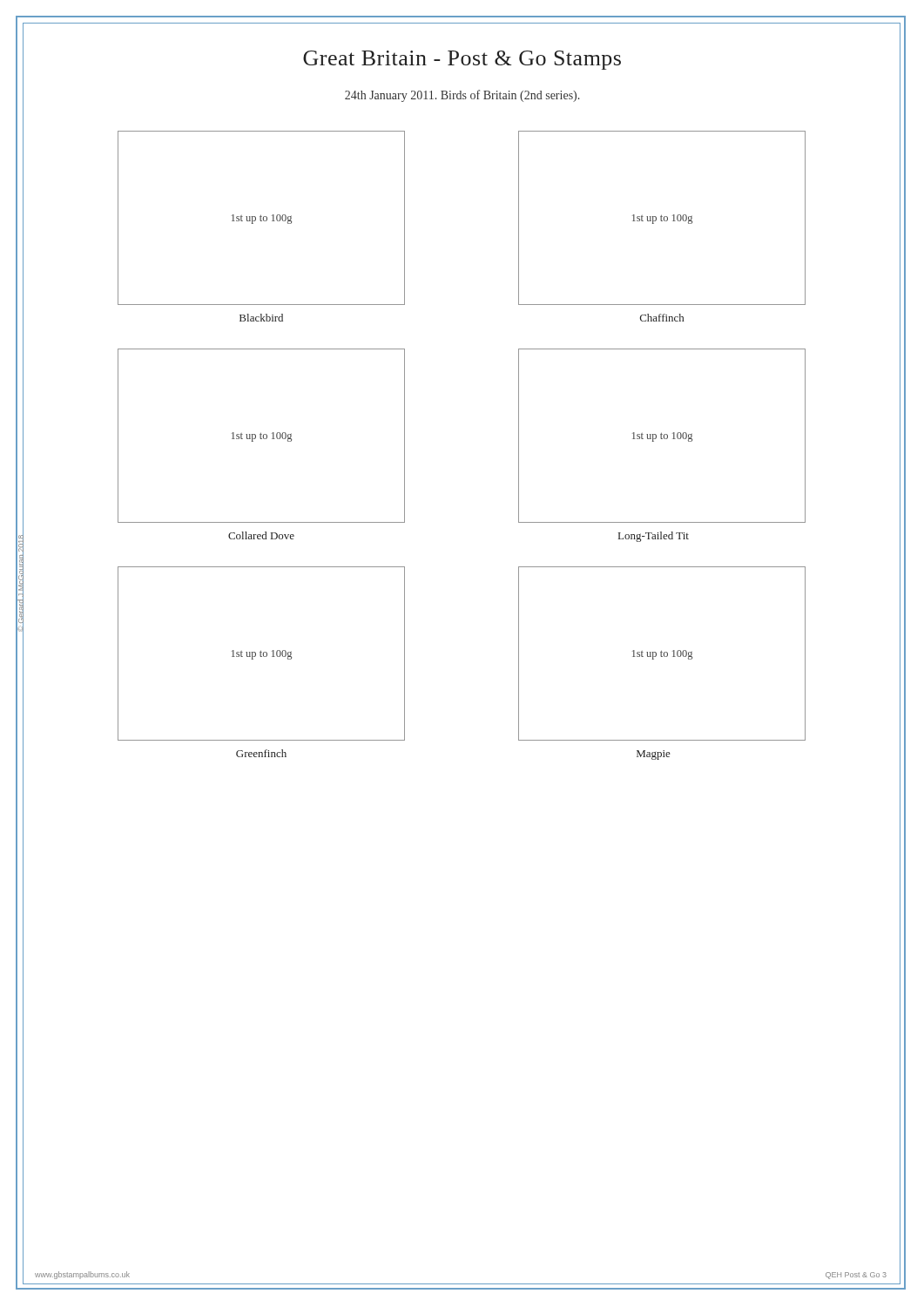This screenshot has width=924, height=1307.
Task: Select the title containing "Great Britain - Post & Go Stamps"
Action: [x=462, y=58]
